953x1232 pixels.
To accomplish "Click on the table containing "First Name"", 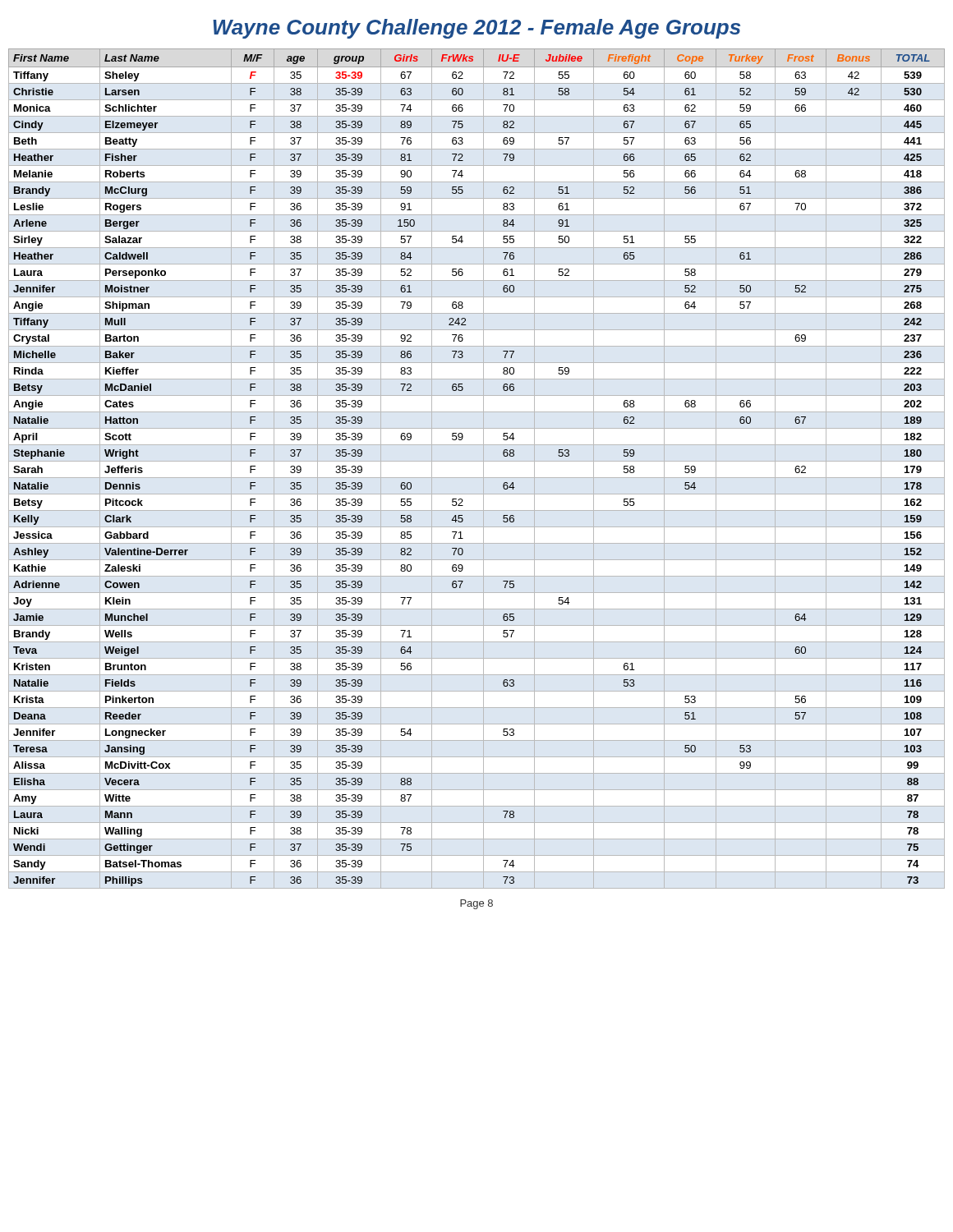I will [476, 469].
